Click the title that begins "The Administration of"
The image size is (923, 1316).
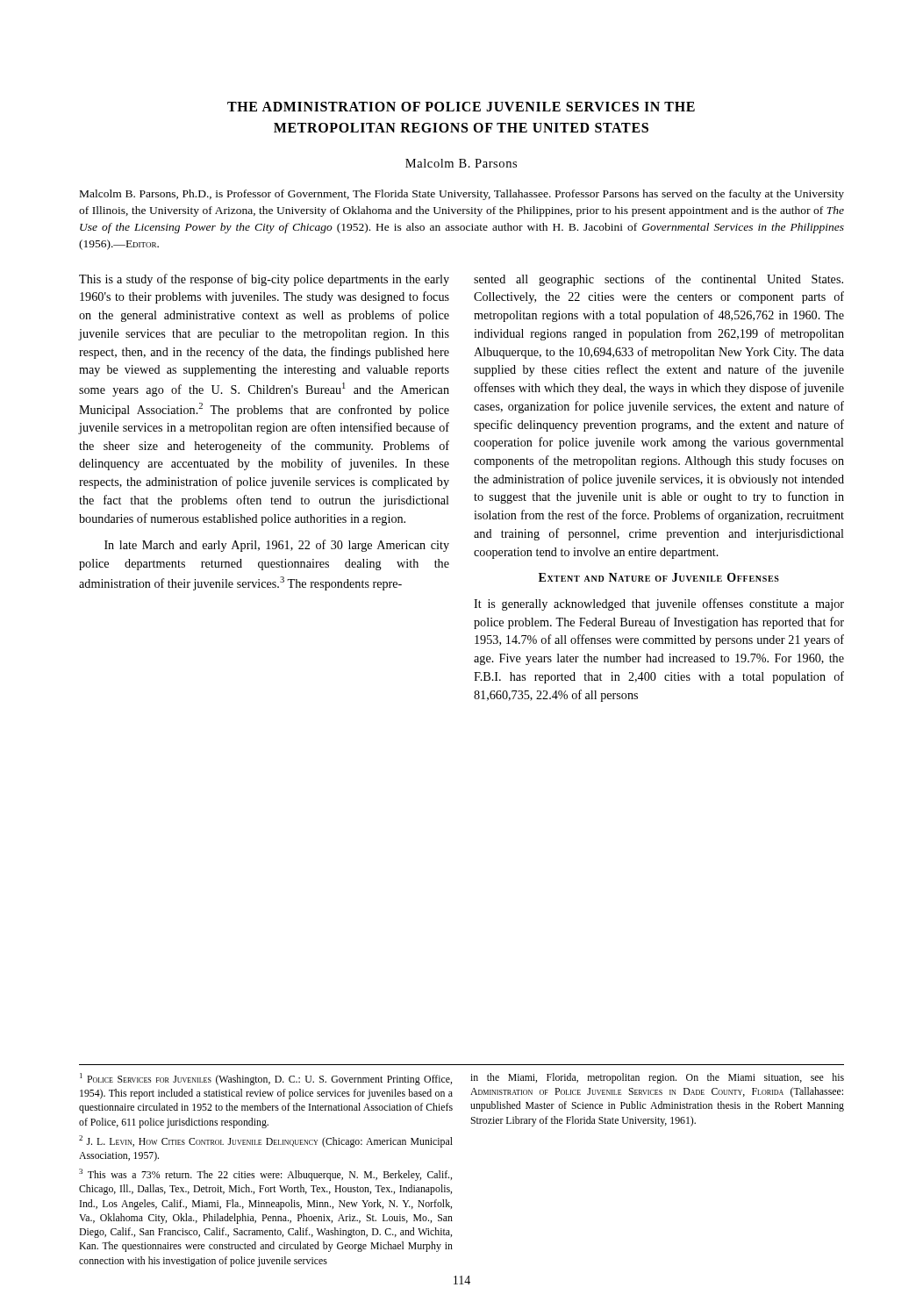point(462,118)
